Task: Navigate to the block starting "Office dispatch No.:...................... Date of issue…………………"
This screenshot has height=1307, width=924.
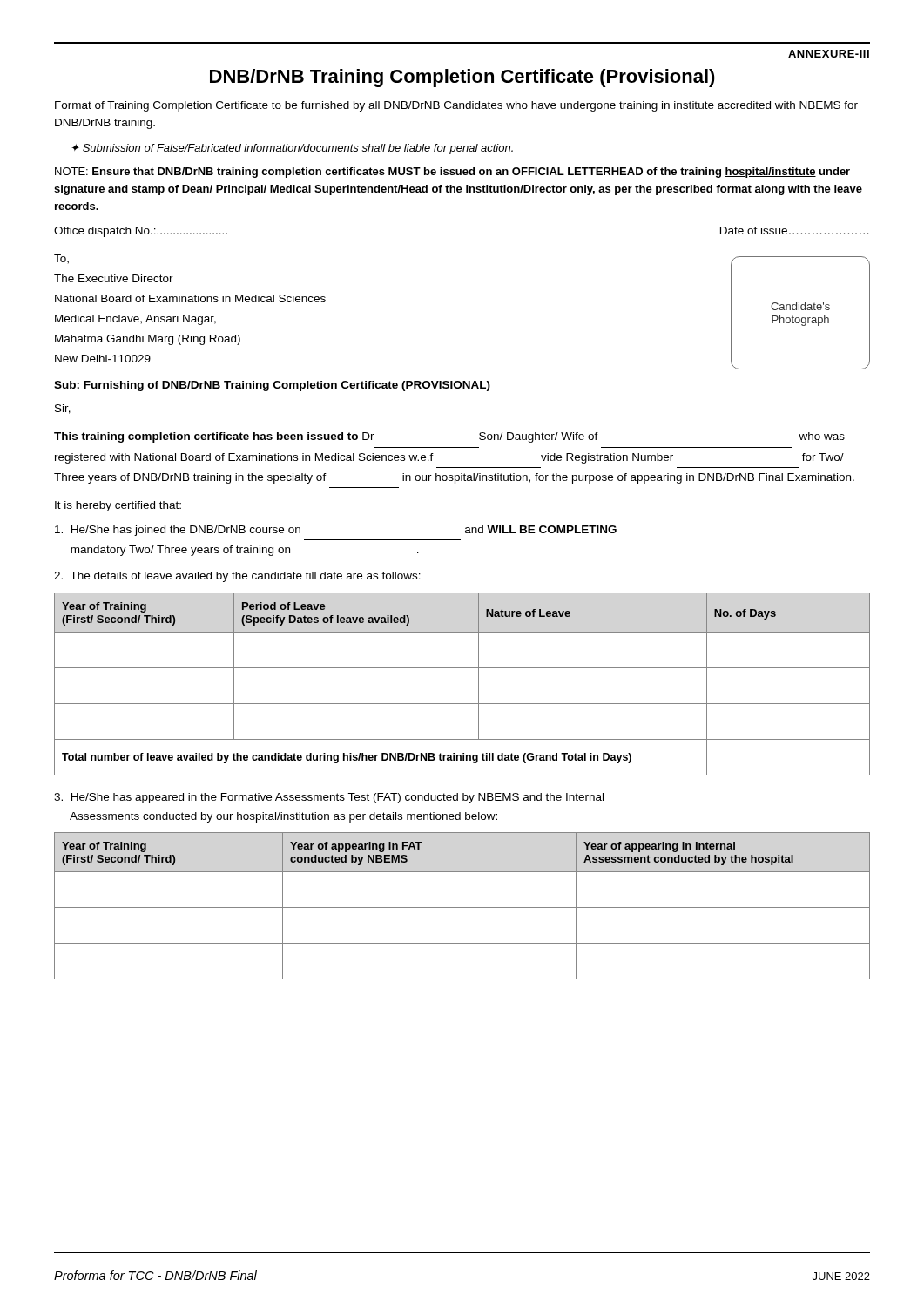Action: point(108,231)
